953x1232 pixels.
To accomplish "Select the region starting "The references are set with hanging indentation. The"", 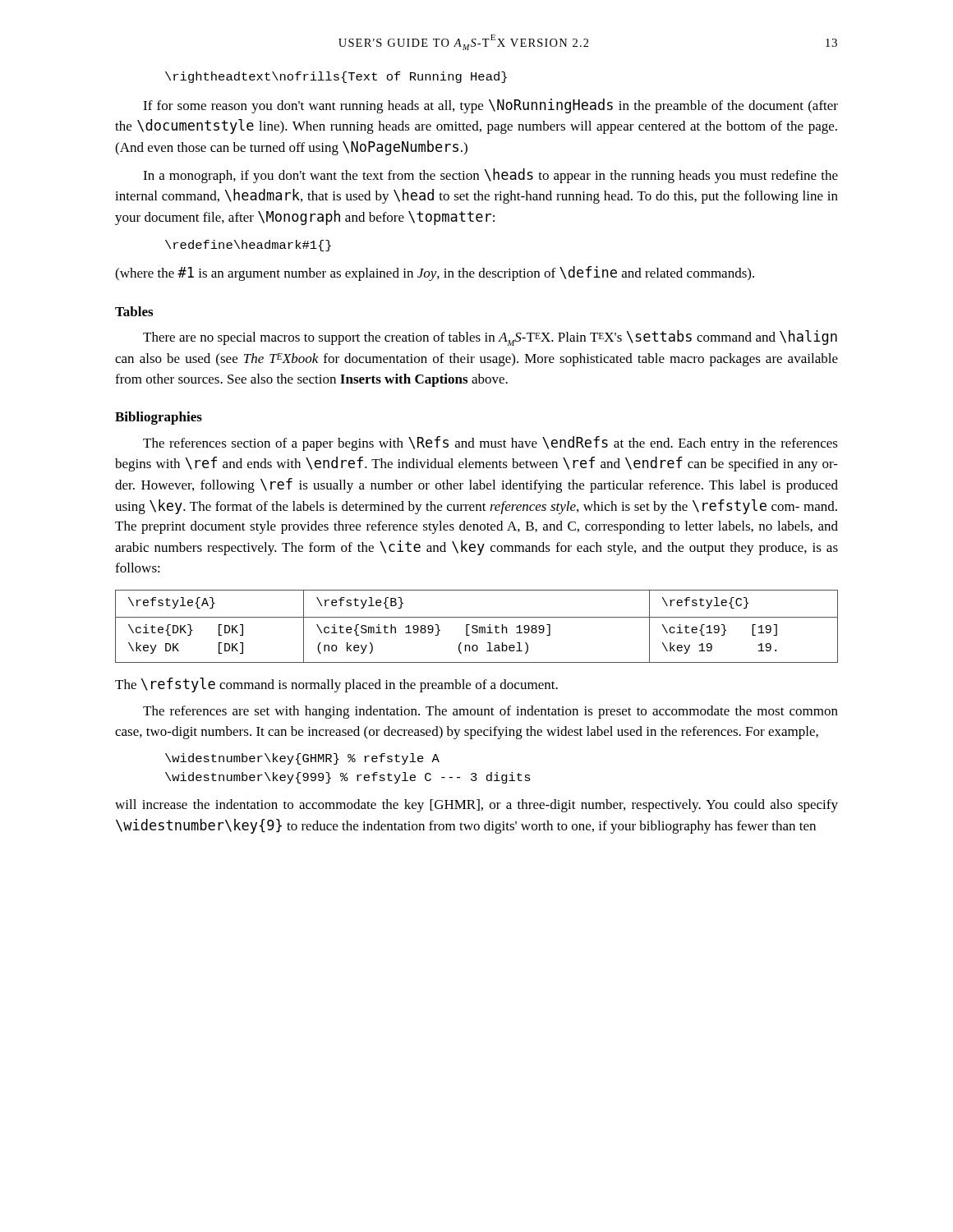I will [476, 722].
